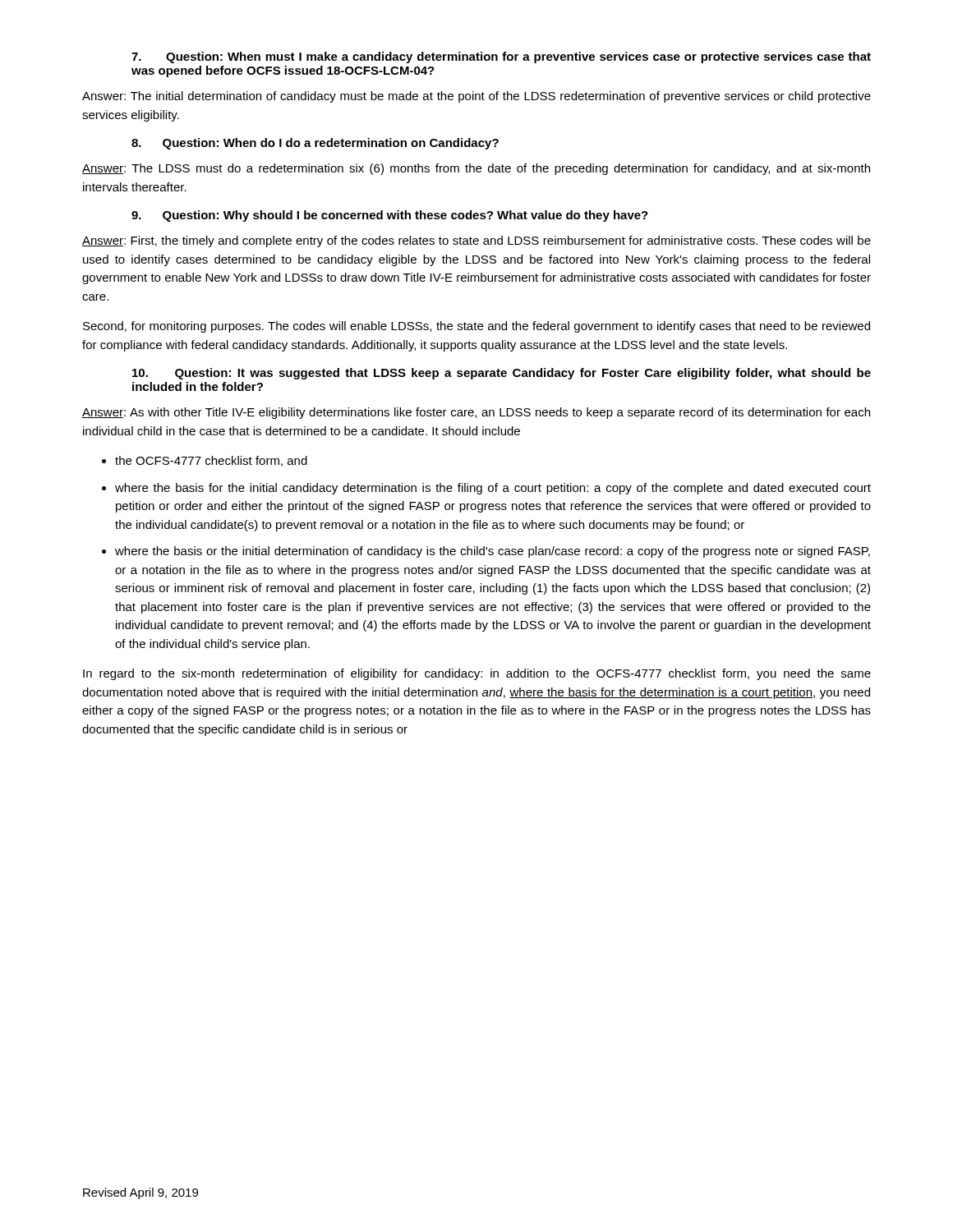Select the region starting "Answer: First, the timely and complete entry"
Viewport: 953px width, 1232px height.
[476, 268]
